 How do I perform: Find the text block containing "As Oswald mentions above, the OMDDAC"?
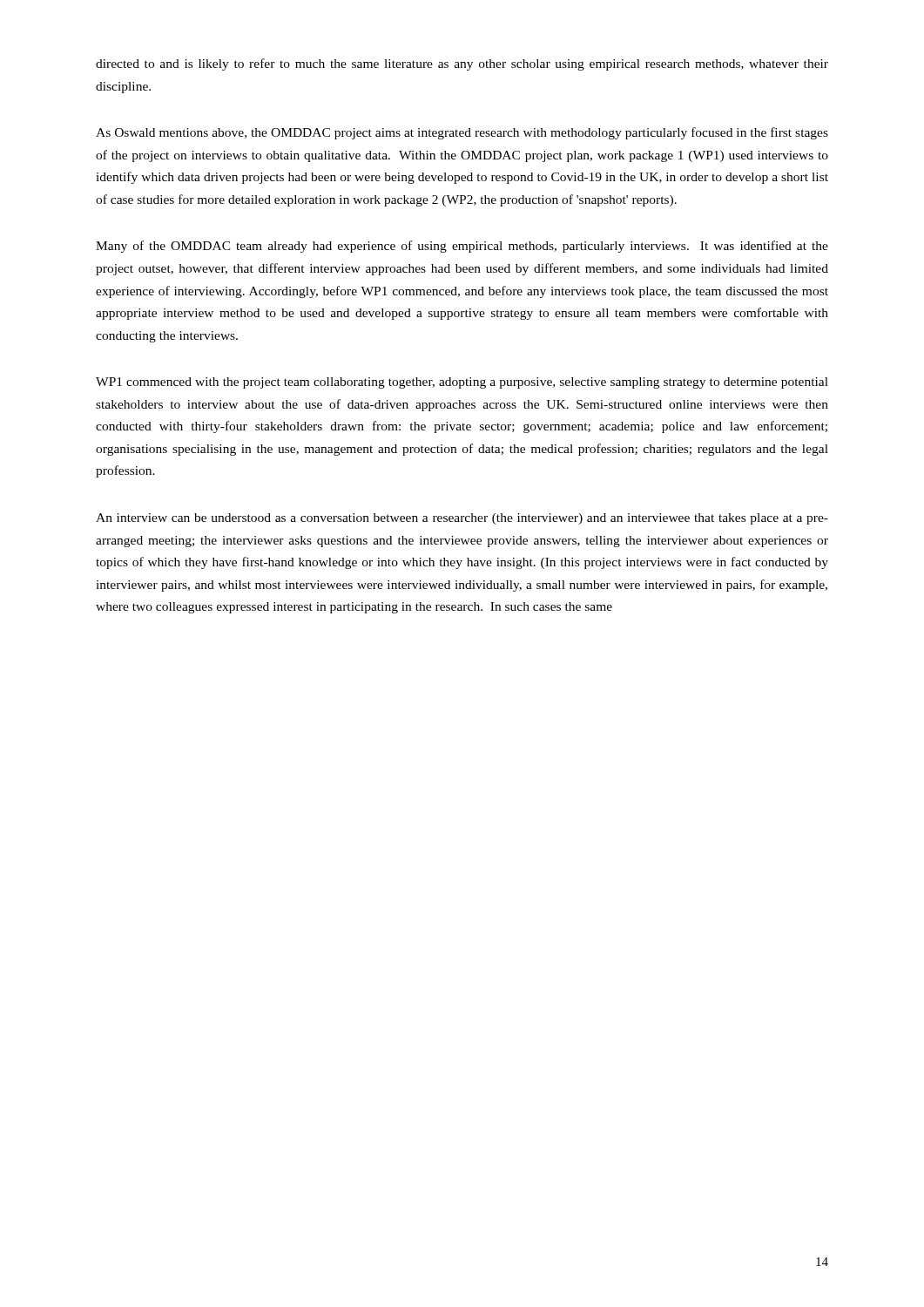[462, 166]
